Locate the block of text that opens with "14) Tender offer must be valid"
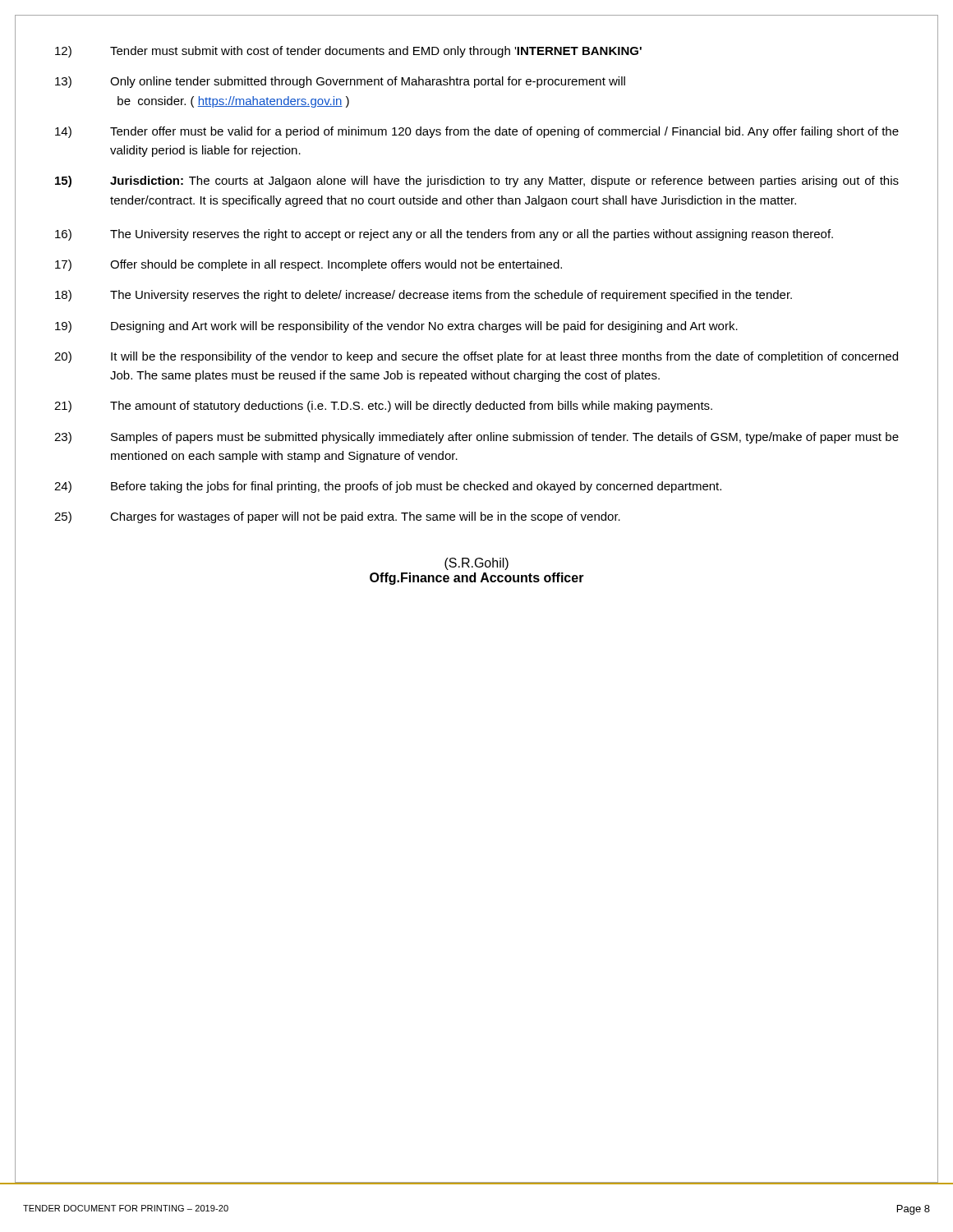This screenshot has height=1232, width=953. point(476,140)
